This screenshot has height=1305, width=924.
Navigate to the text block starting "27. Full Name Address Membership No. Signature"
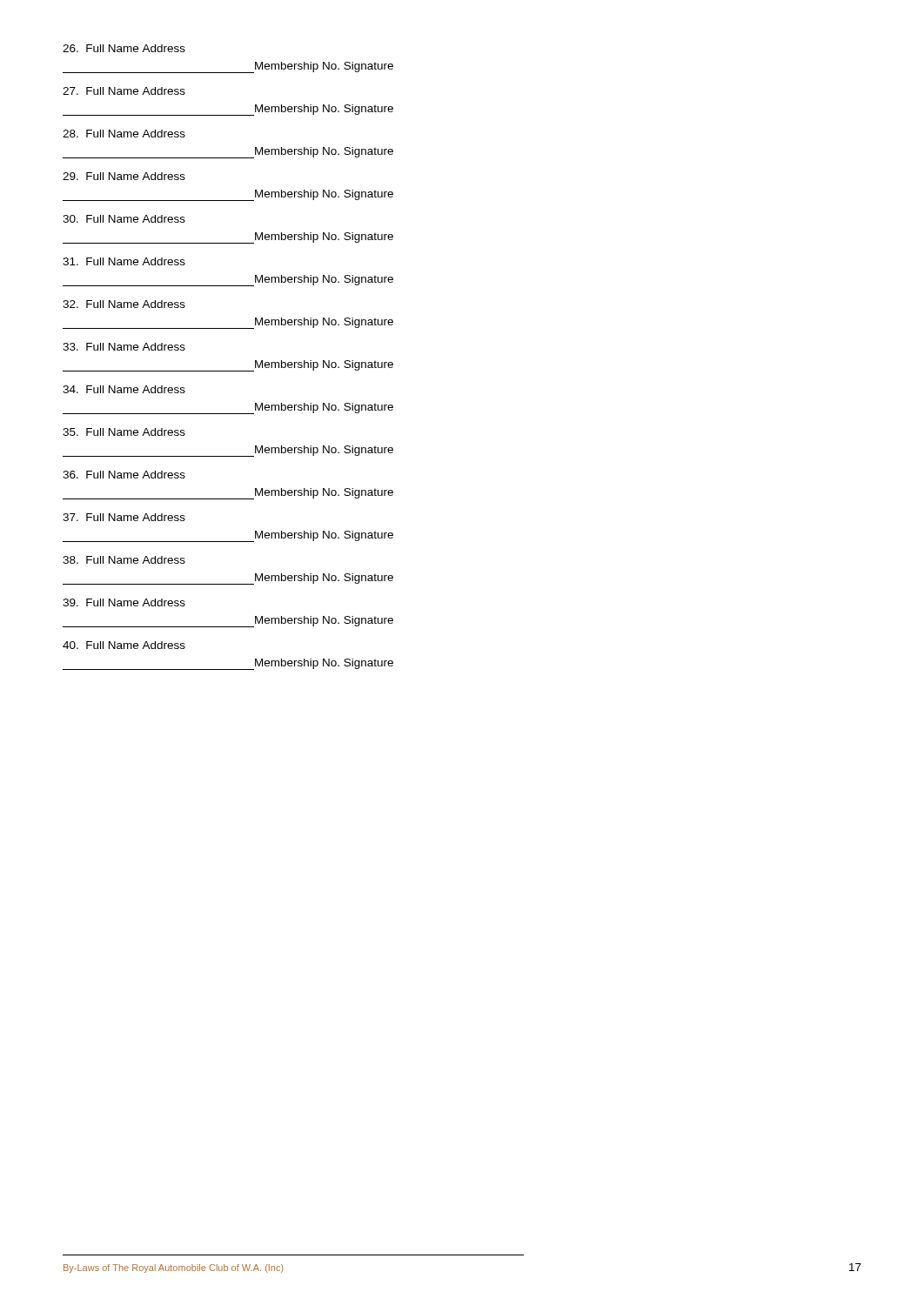tap(124, 91)
